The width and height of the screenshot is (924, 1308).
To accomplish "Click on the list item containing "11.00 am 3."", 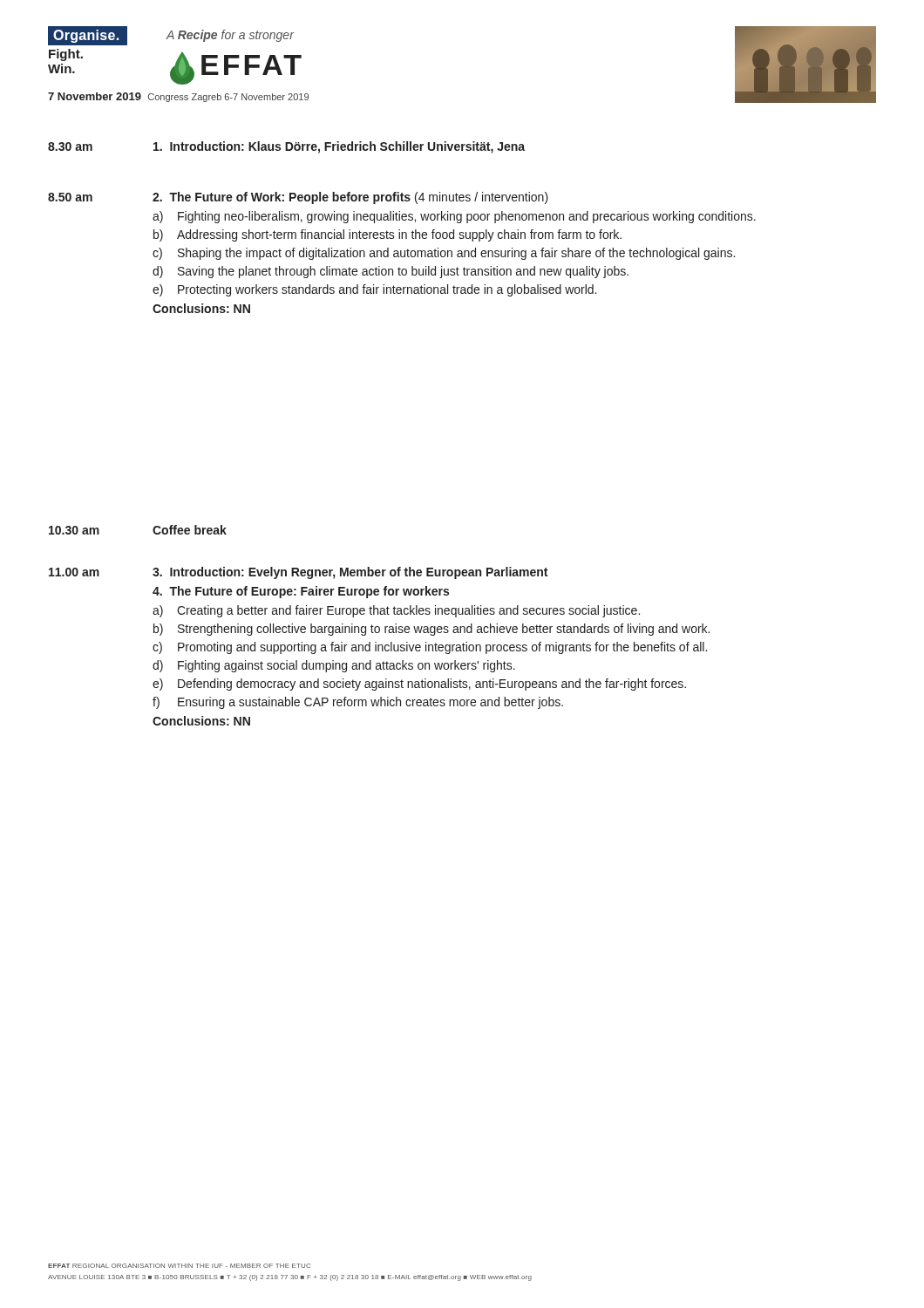I will pos(440,647).
